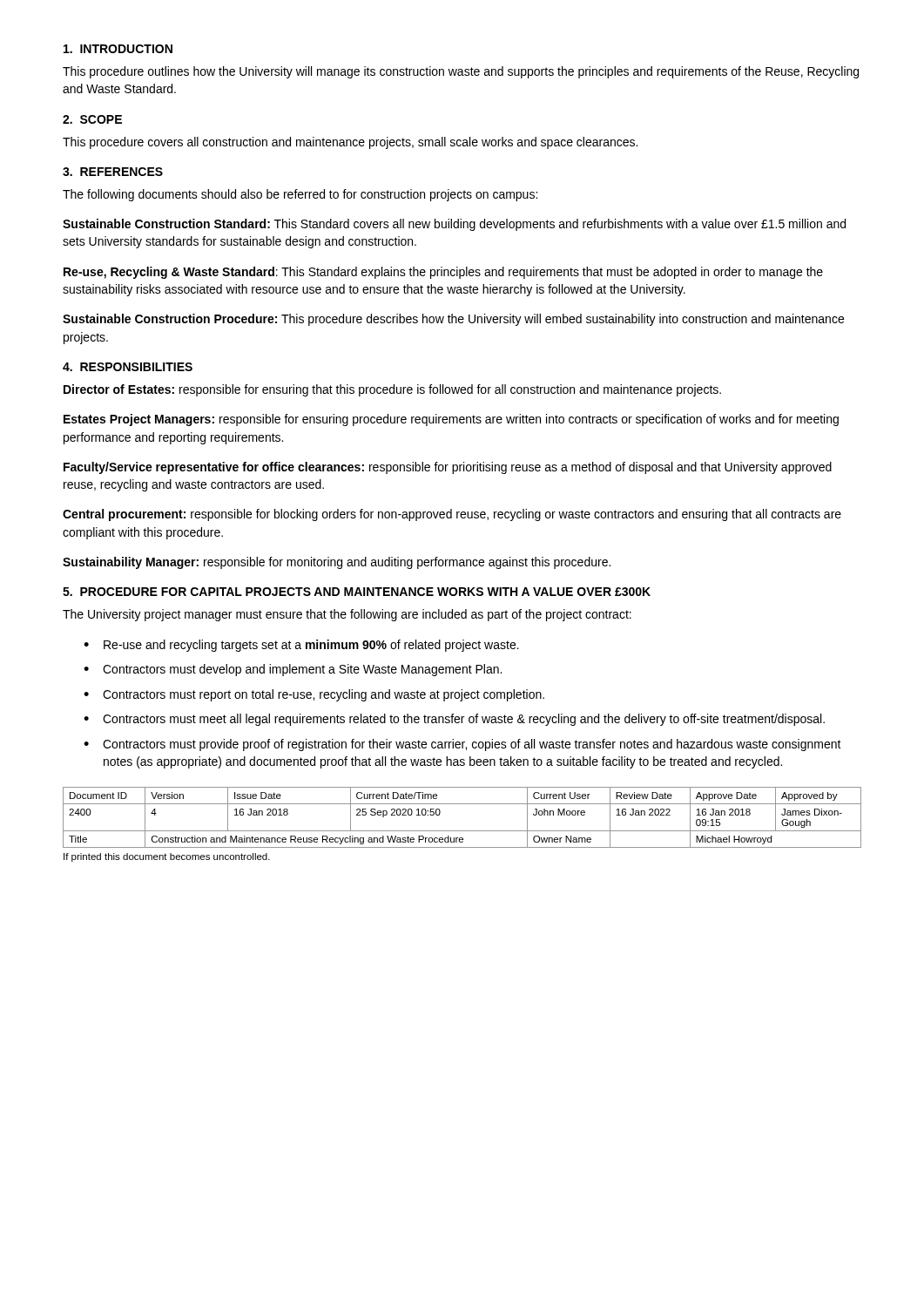Screen dimensions: 1307x924
Task: Click on the region starting "• Contractors must provide proof of registration for"
Action: [472, 753]
